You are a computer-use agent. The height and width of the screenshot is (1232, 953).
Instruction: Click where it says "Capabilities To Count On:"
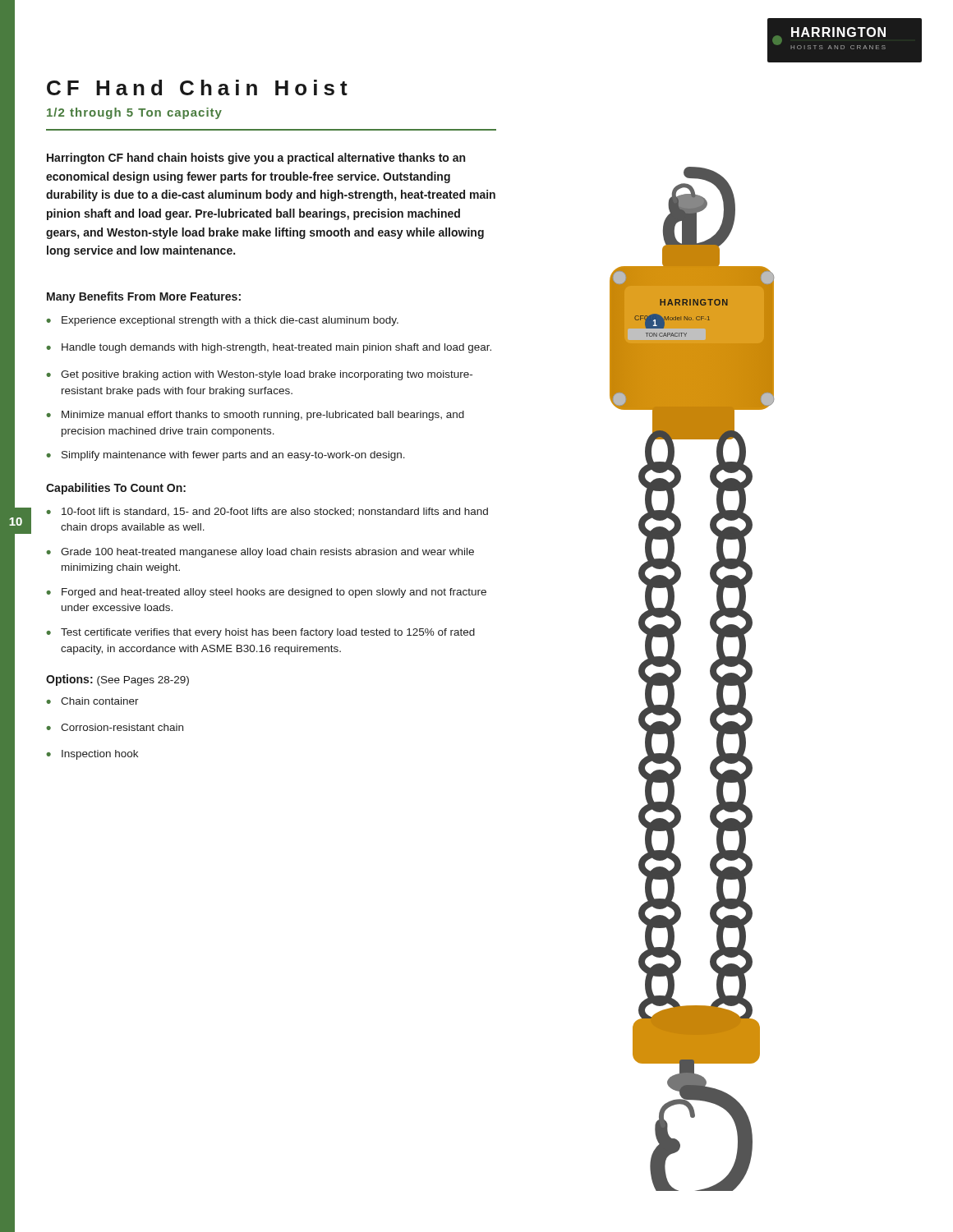pyautogui.click(x=116, y=488)
